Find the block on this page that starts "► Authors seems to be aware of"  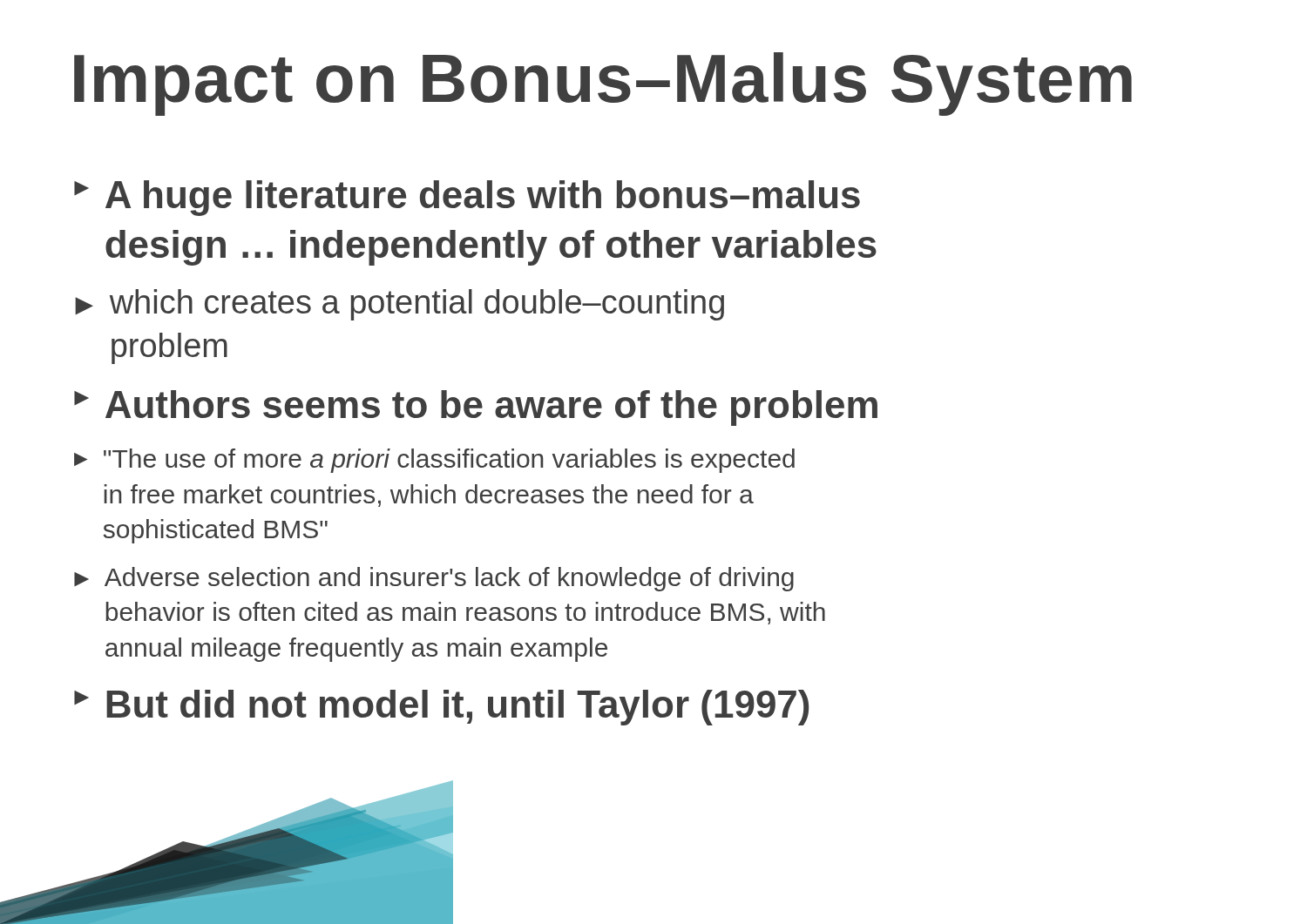pos(475,405)
